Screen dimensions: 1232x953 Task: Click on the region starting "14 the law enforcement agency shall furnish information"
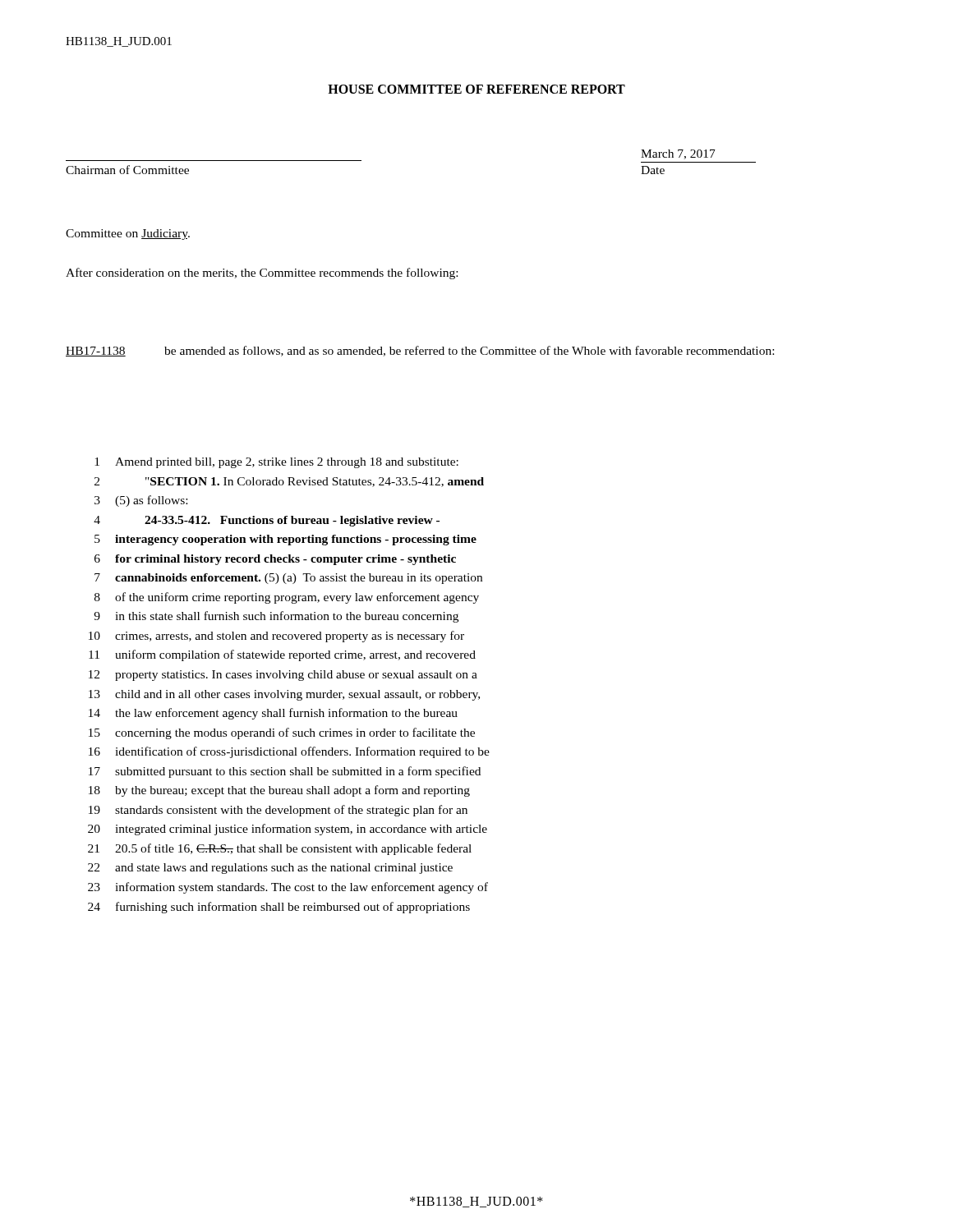tap(273, 714)
